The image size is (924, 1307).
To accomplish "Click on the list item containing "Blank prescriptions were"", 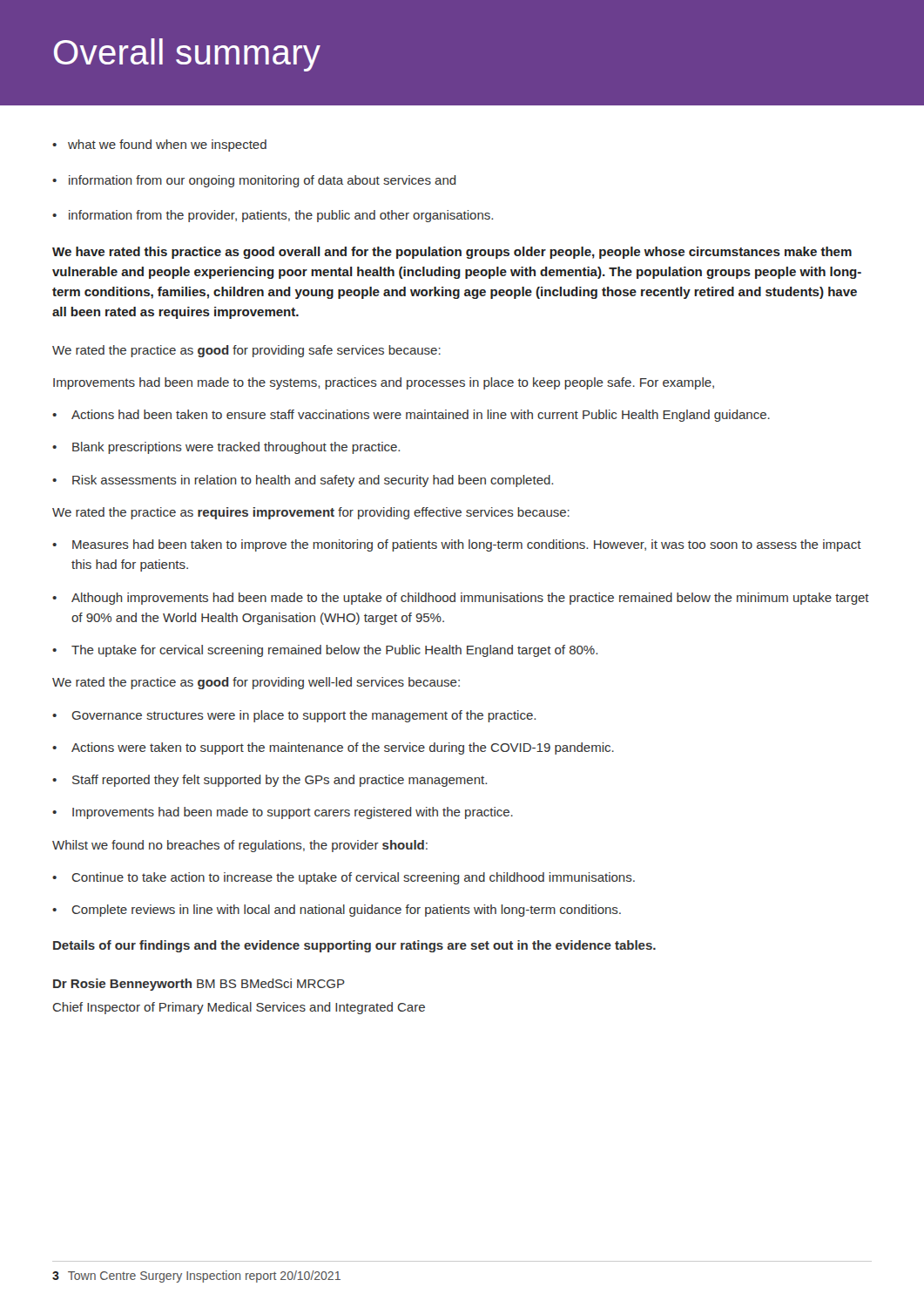I will 226,448.
